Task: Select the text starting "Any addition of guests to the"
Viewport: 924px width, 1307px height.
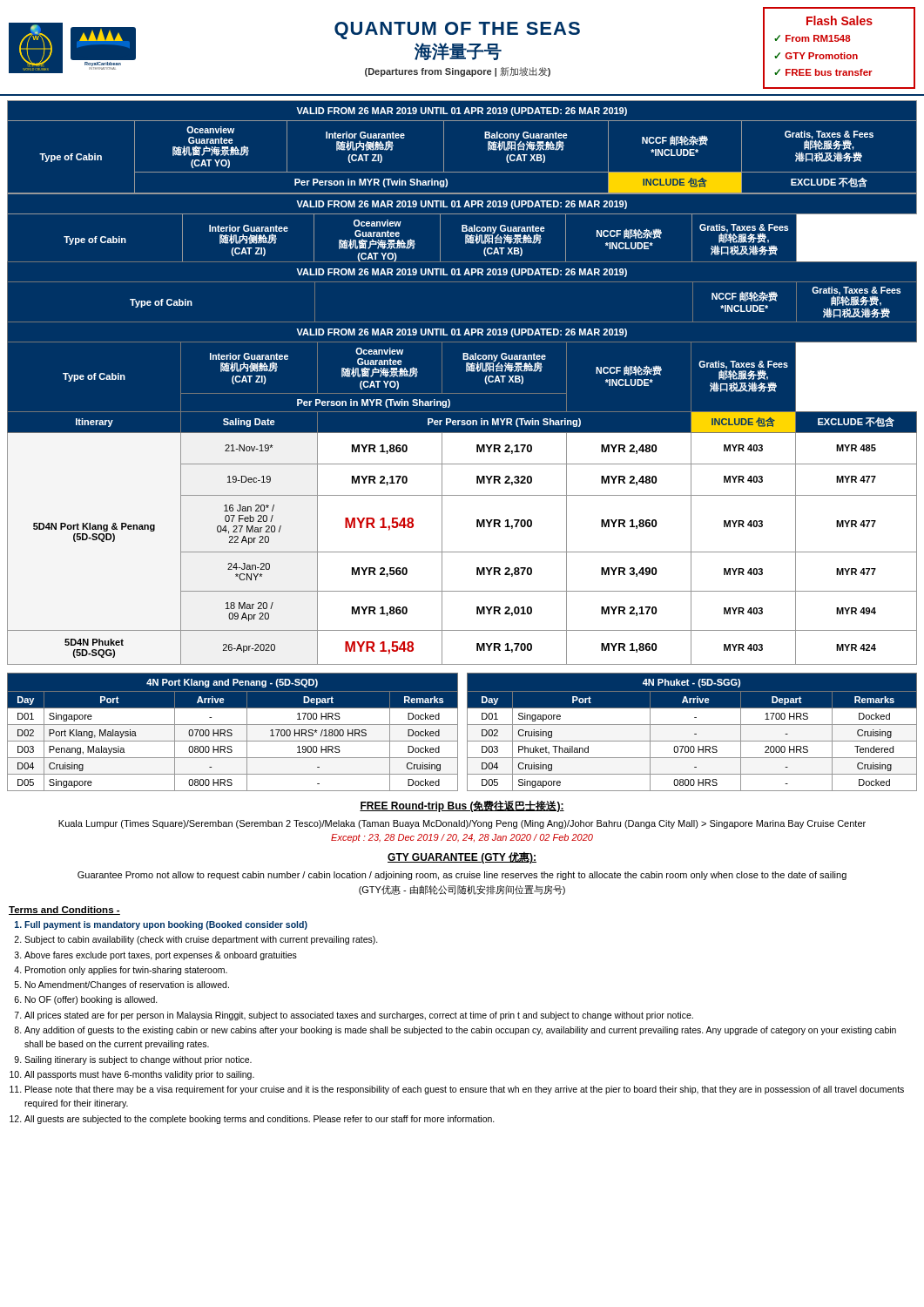Action: 460,1037
